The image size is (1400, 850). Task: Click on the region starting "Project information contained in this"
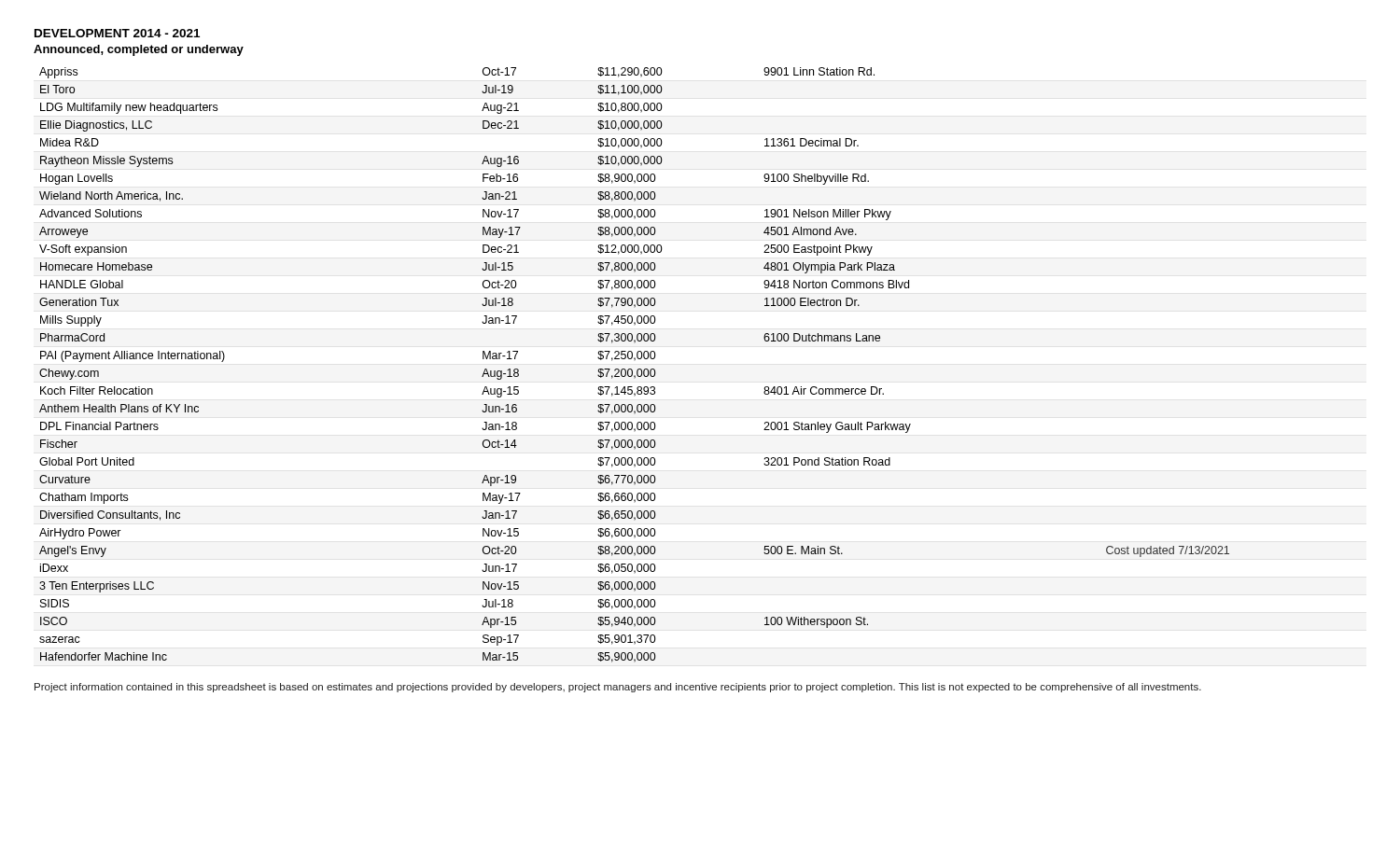(x=618, y=687)
